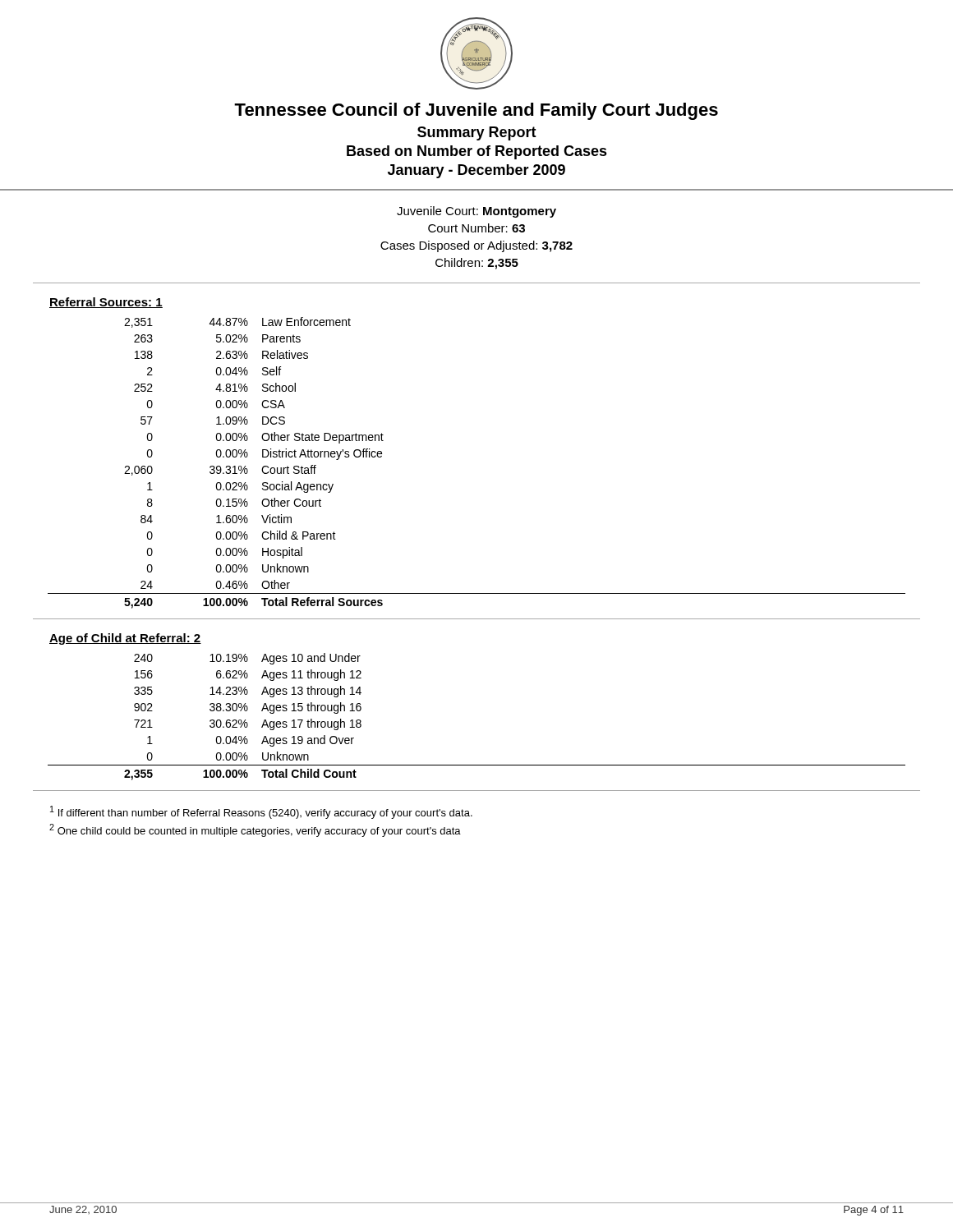953x1232 pixels.
Task: Where does it say "January - December 2009"?
Action: pos(476,170)
